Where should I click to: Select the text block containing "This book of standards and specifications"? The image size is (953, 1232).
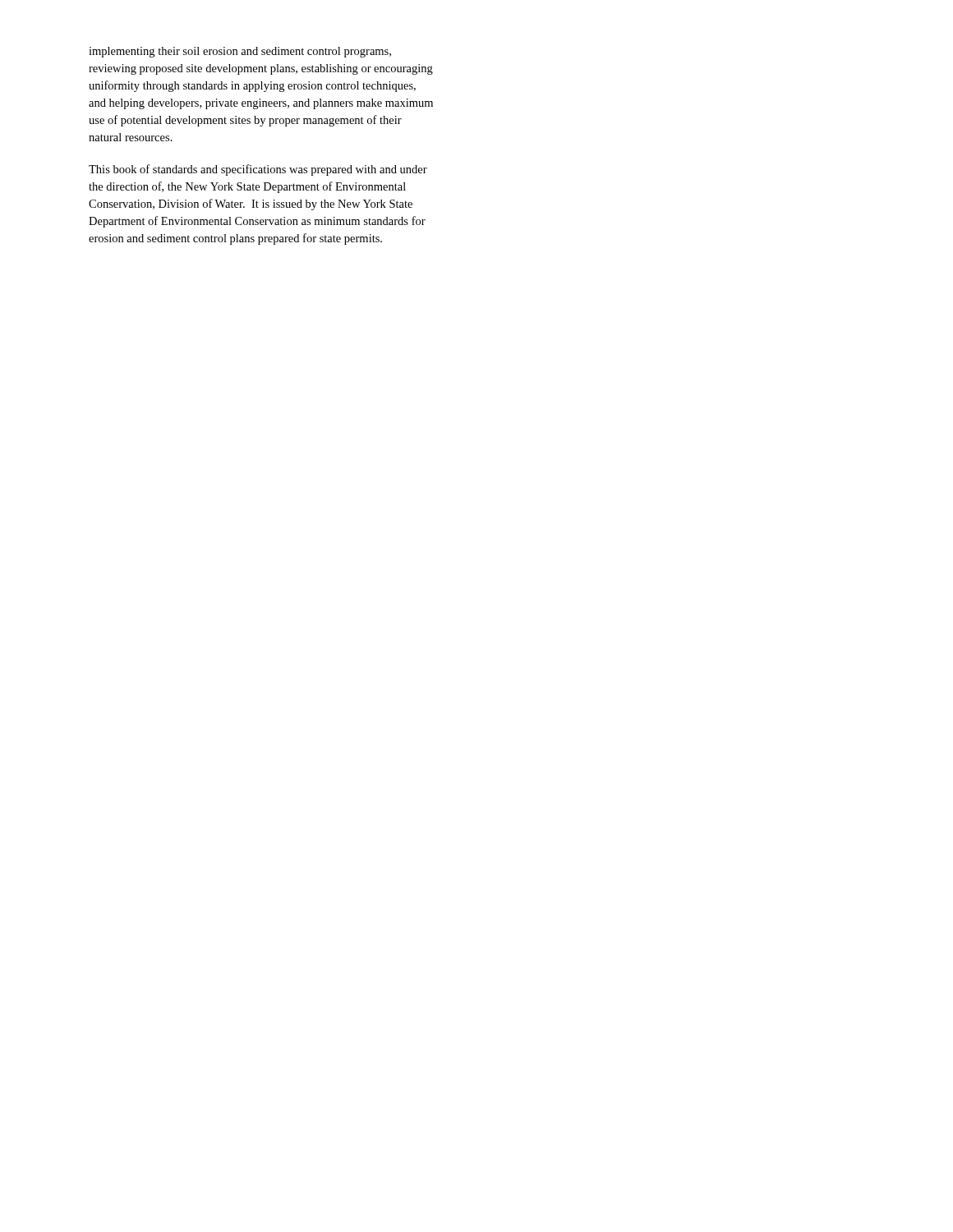258,204
